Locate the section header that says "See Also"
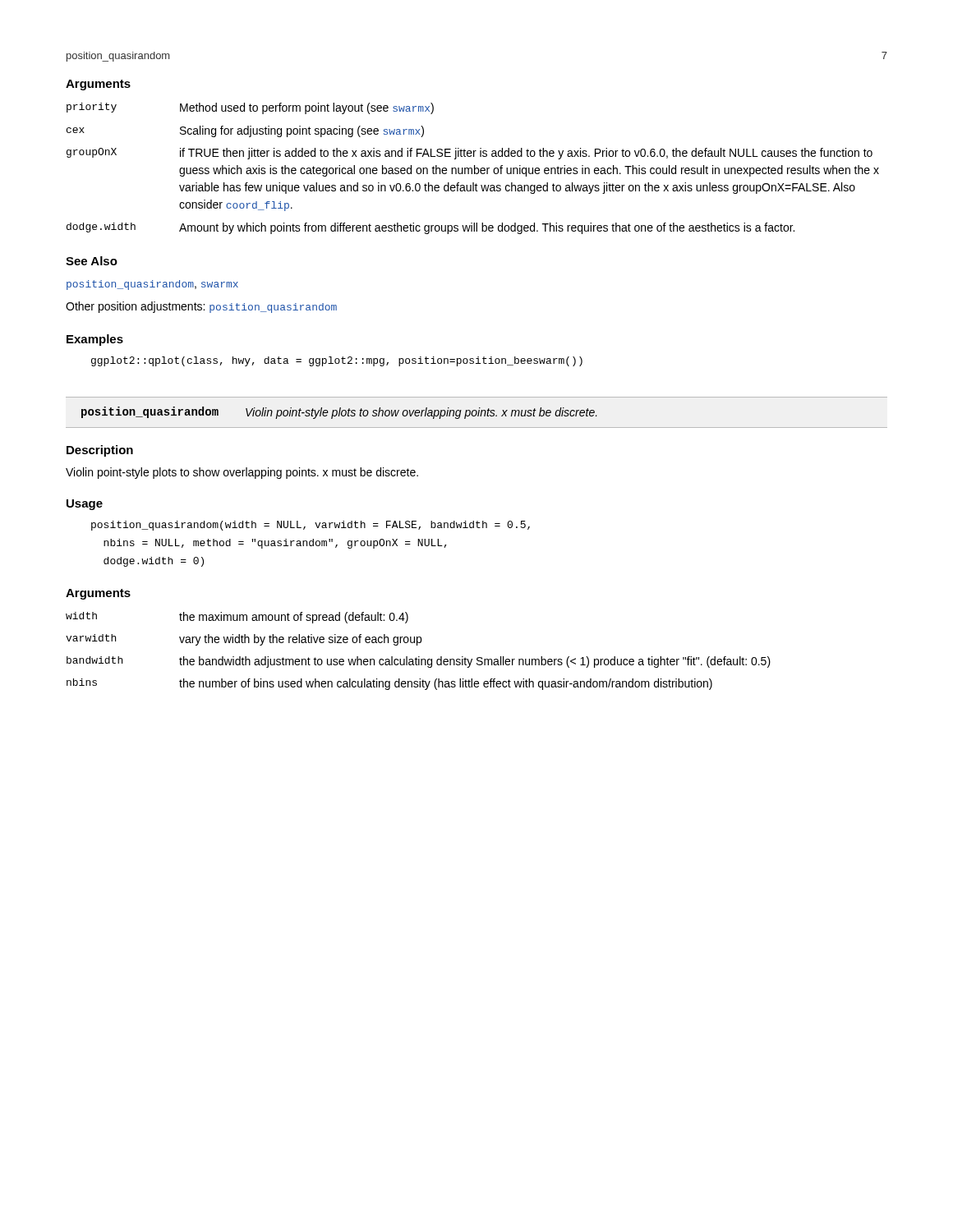The width and height of the screenshot is (953, 1232). [92, 261]
